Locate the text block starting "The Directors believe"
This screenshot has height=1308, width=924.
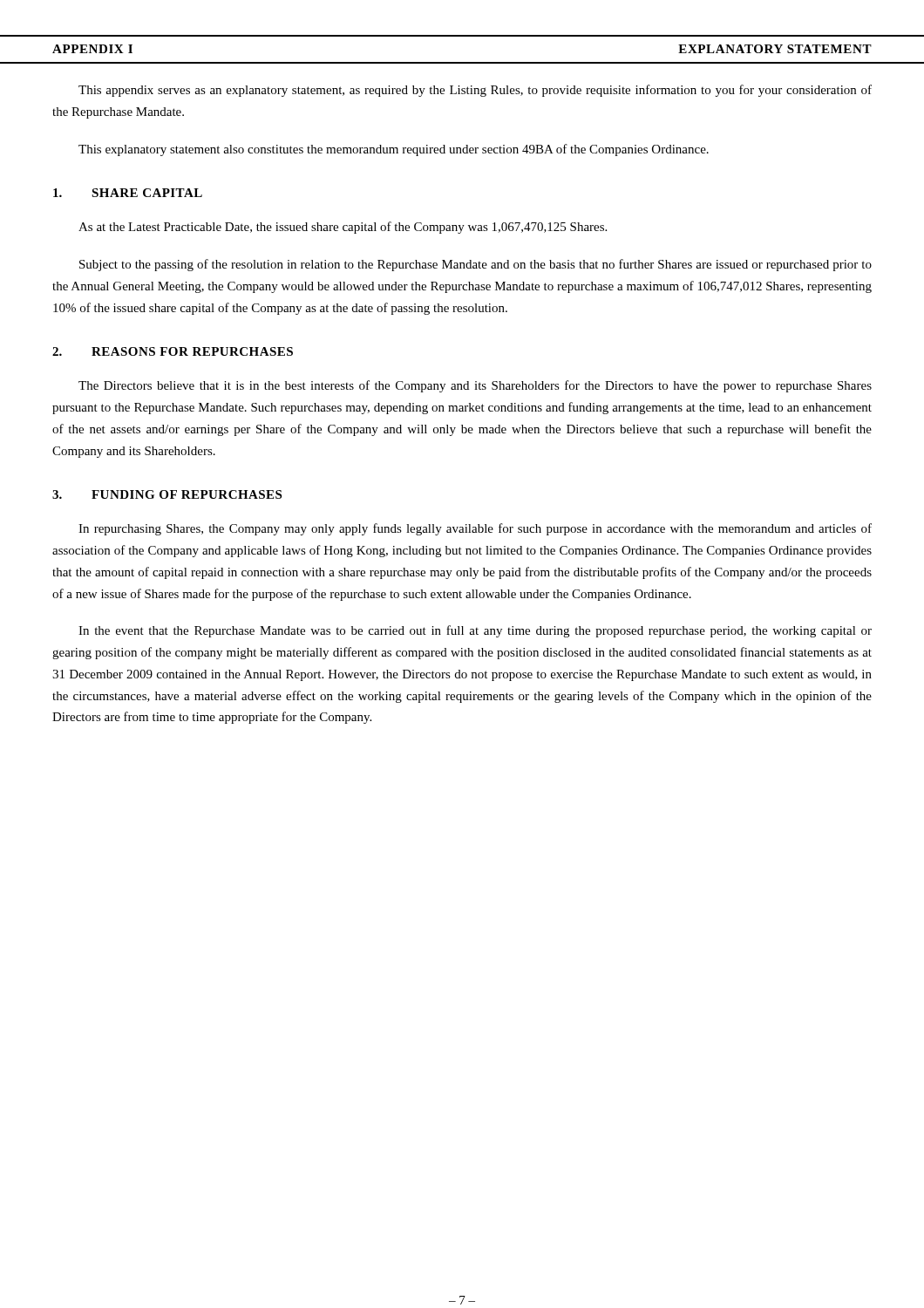462,418
